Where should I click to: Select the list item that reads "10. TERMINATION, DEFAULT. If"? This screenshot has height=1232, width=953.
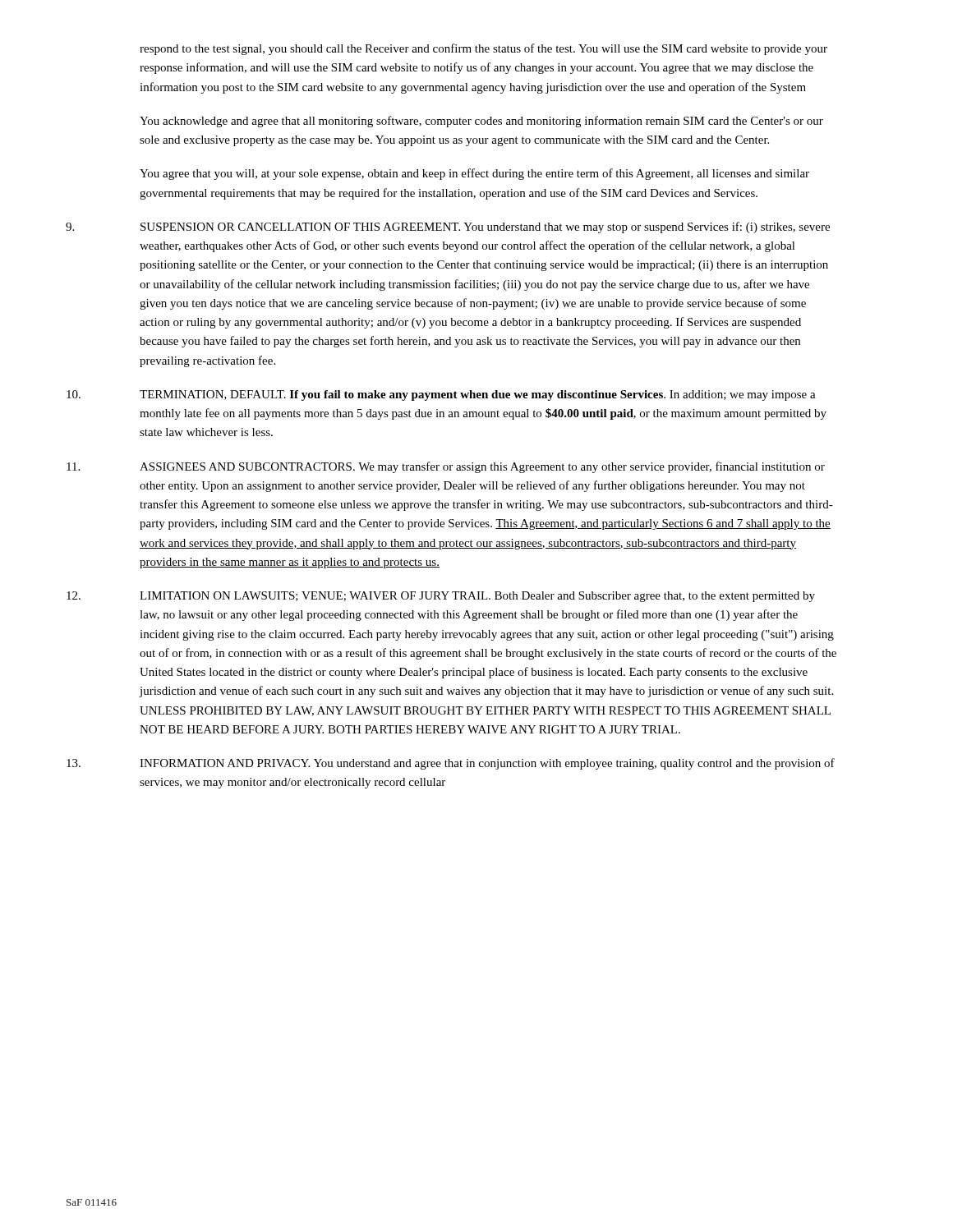[452, 414]
